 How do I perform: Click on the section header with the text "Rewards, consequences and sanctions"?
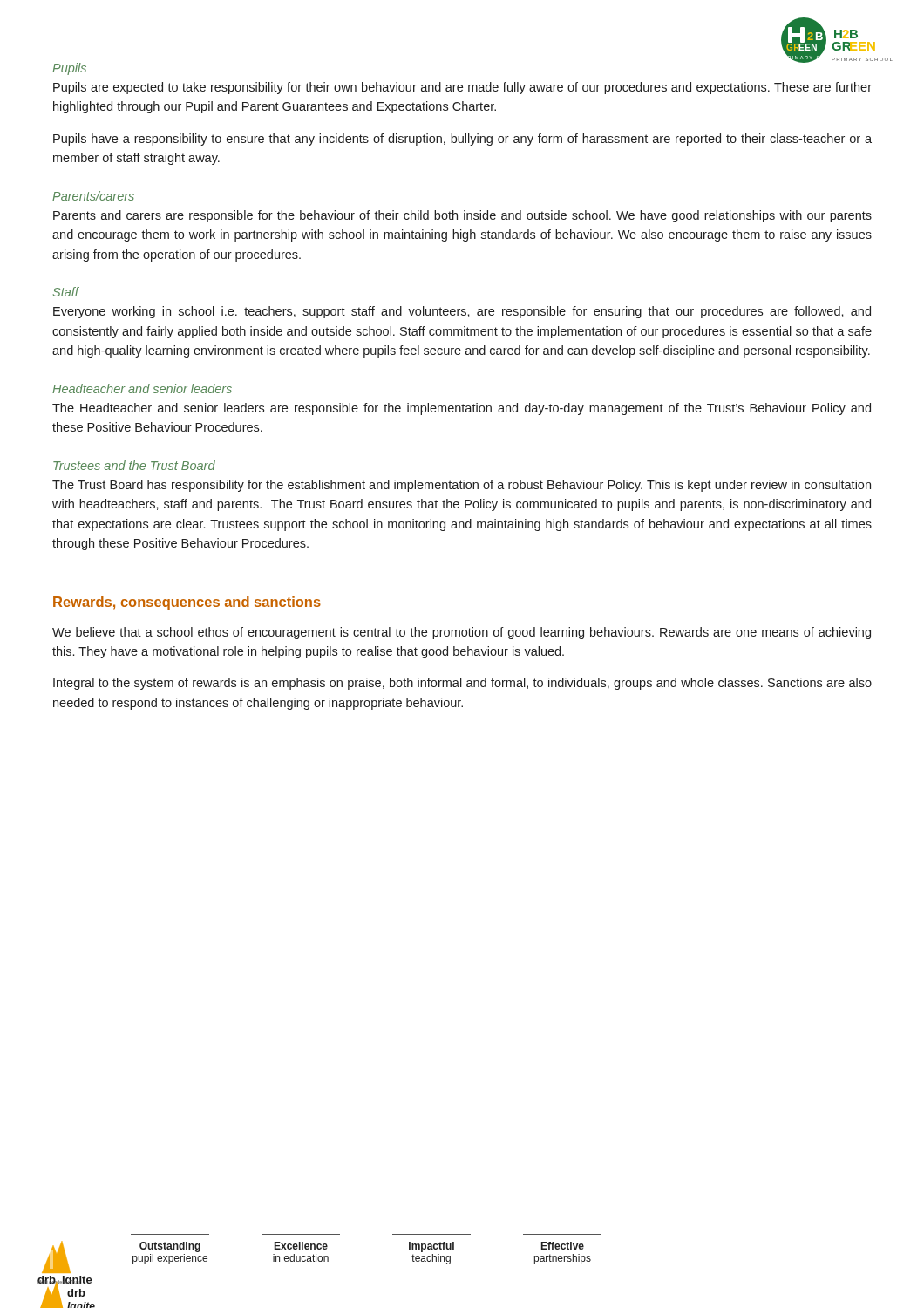pos(187,601)
